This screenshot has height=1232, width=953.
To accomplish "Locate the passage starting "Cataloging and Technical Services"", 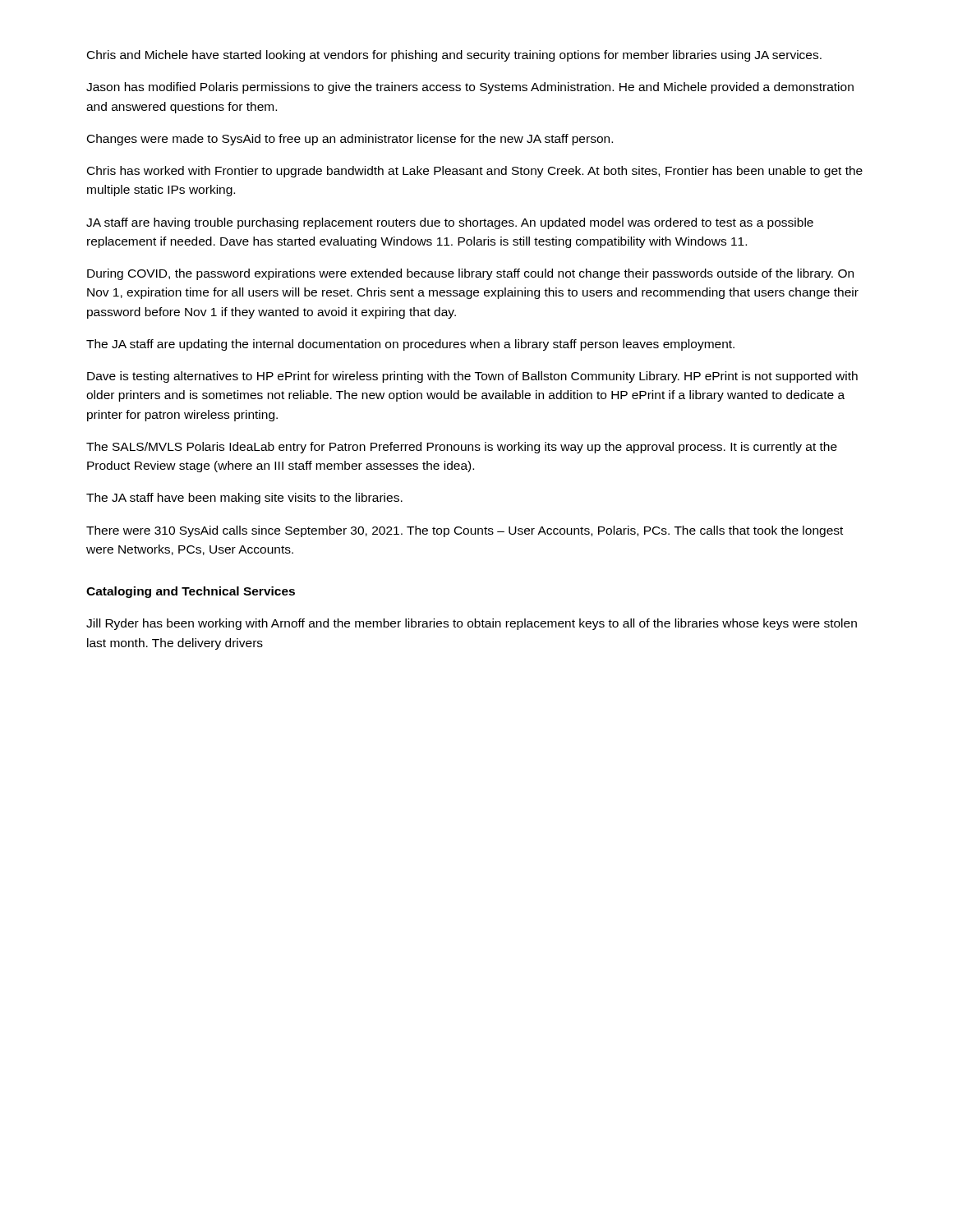I will 191,591.
